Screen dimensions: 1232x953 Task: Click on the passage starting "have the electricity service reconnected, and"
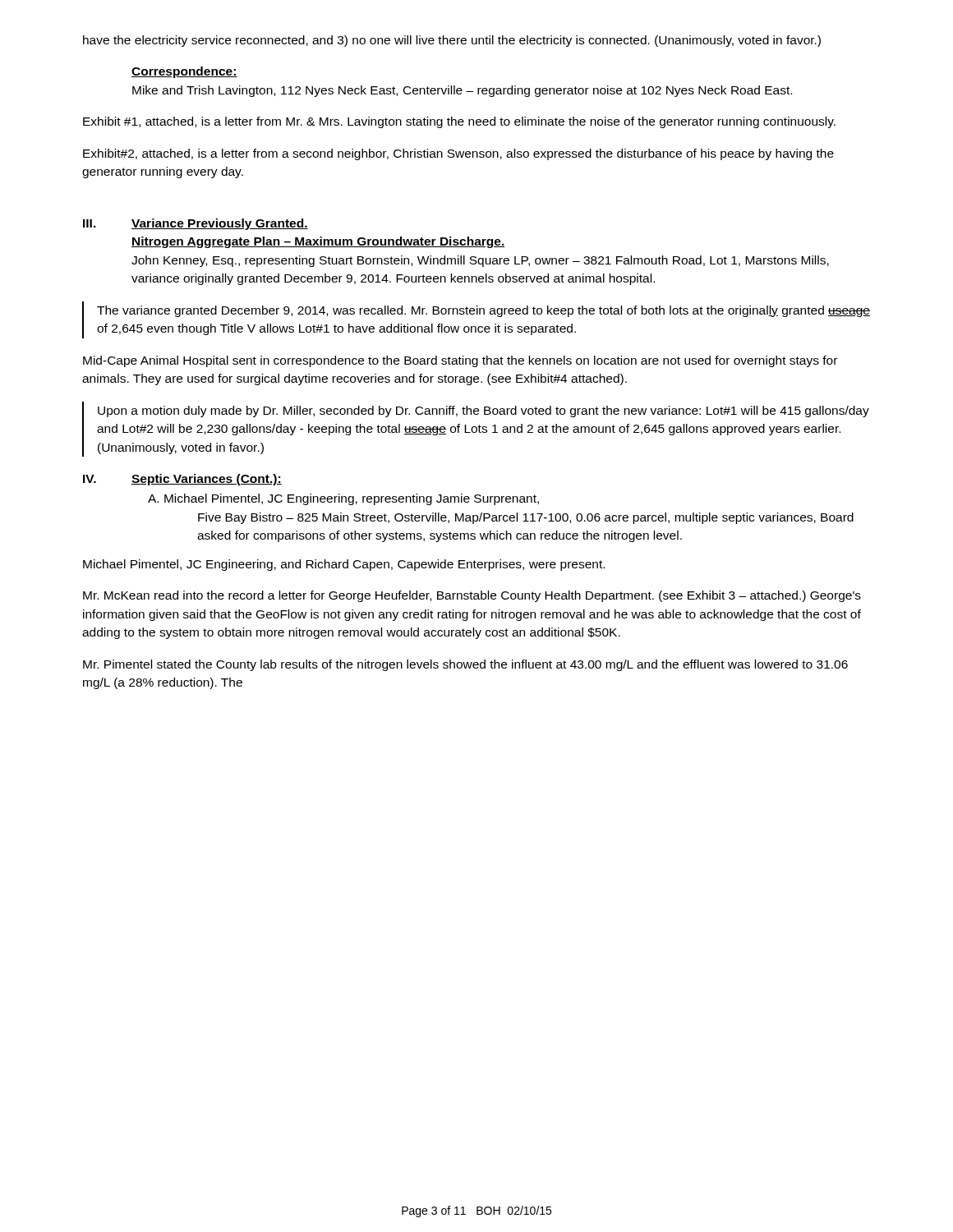point(452,40)
